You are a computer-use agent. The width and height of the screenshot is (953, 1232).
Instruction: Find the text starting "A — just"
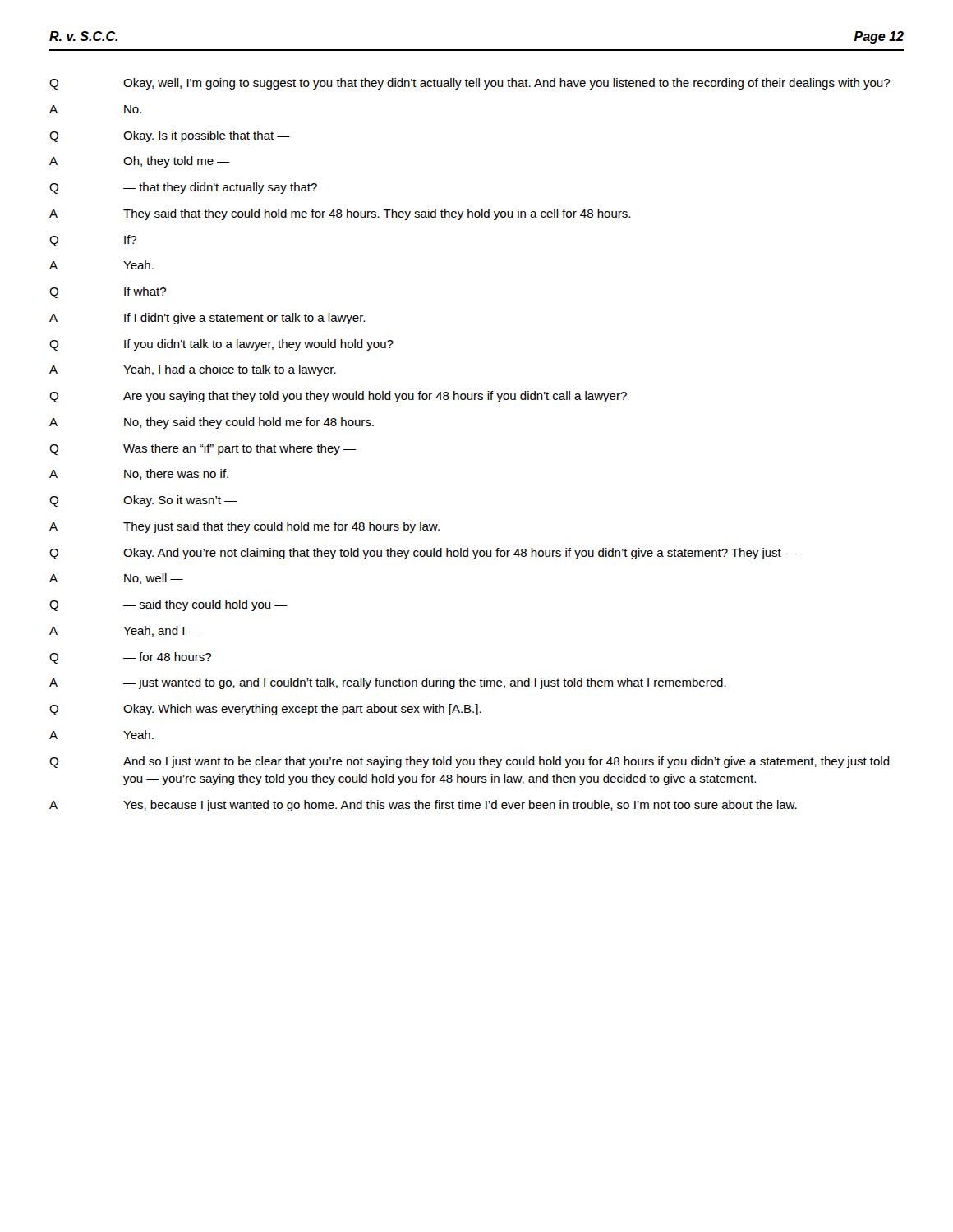476,683
